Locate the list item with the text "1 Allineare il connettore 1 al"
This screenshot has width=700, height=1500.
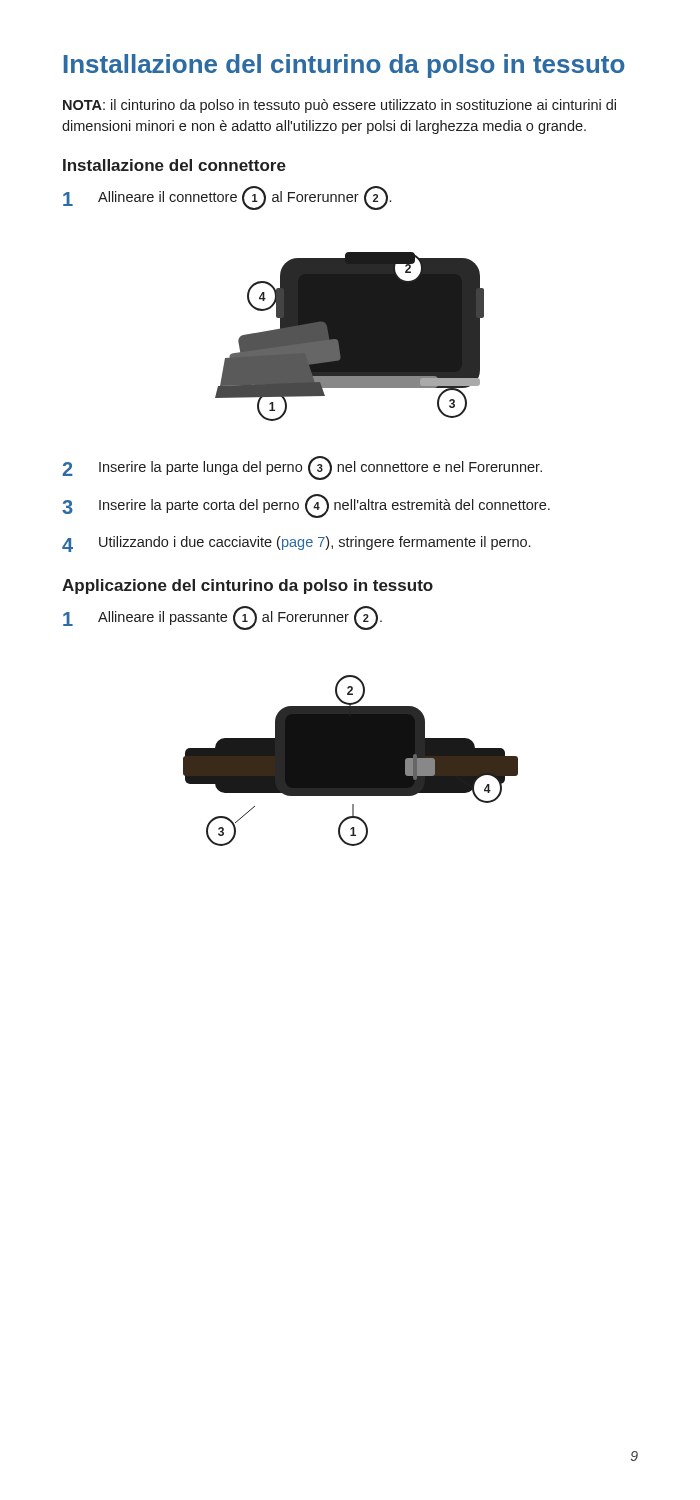coord(350,200)
